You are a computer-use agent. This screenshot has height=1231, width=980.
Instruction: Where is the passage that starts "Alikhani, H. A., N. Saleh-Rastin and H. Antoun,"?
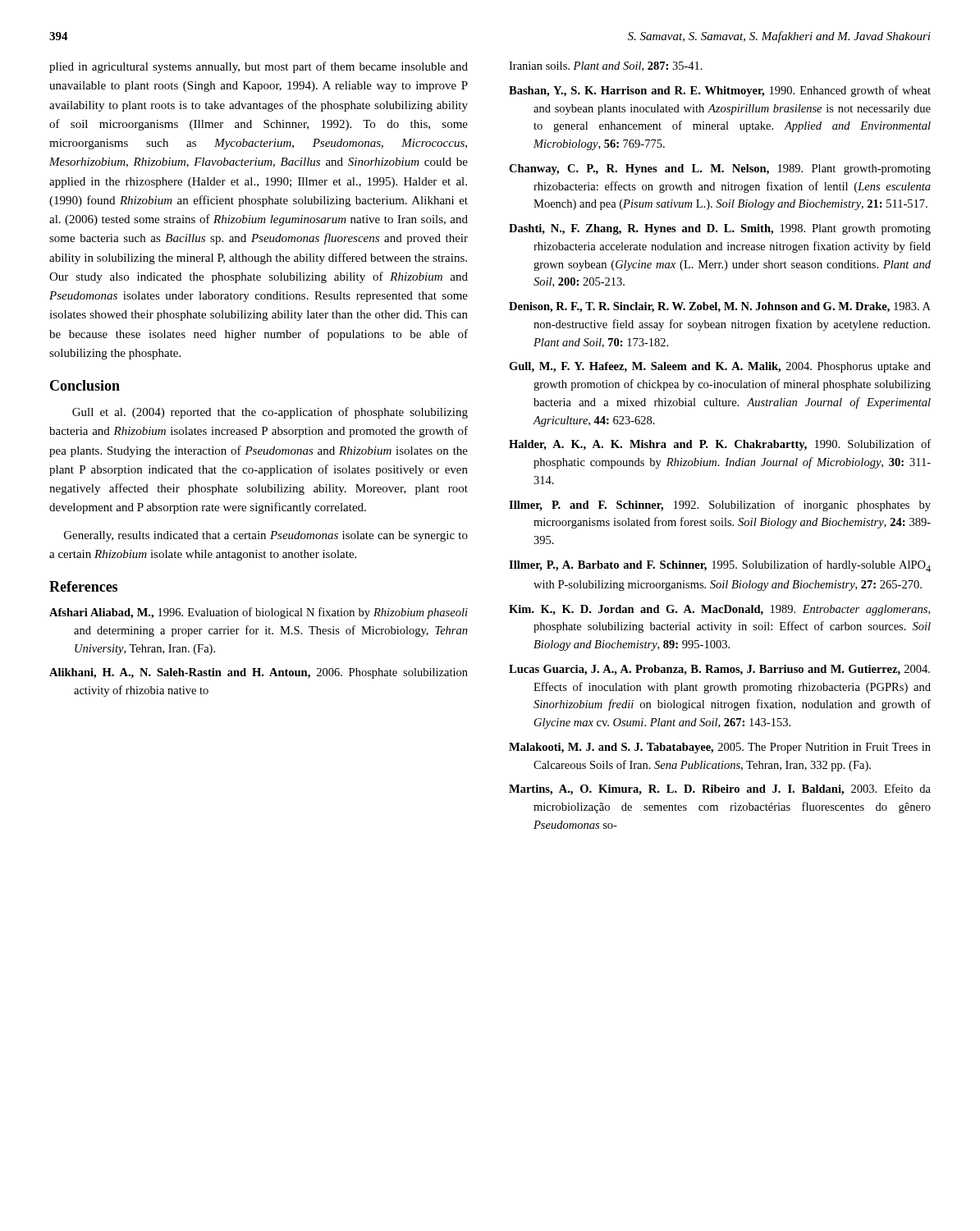pos(259,681)
